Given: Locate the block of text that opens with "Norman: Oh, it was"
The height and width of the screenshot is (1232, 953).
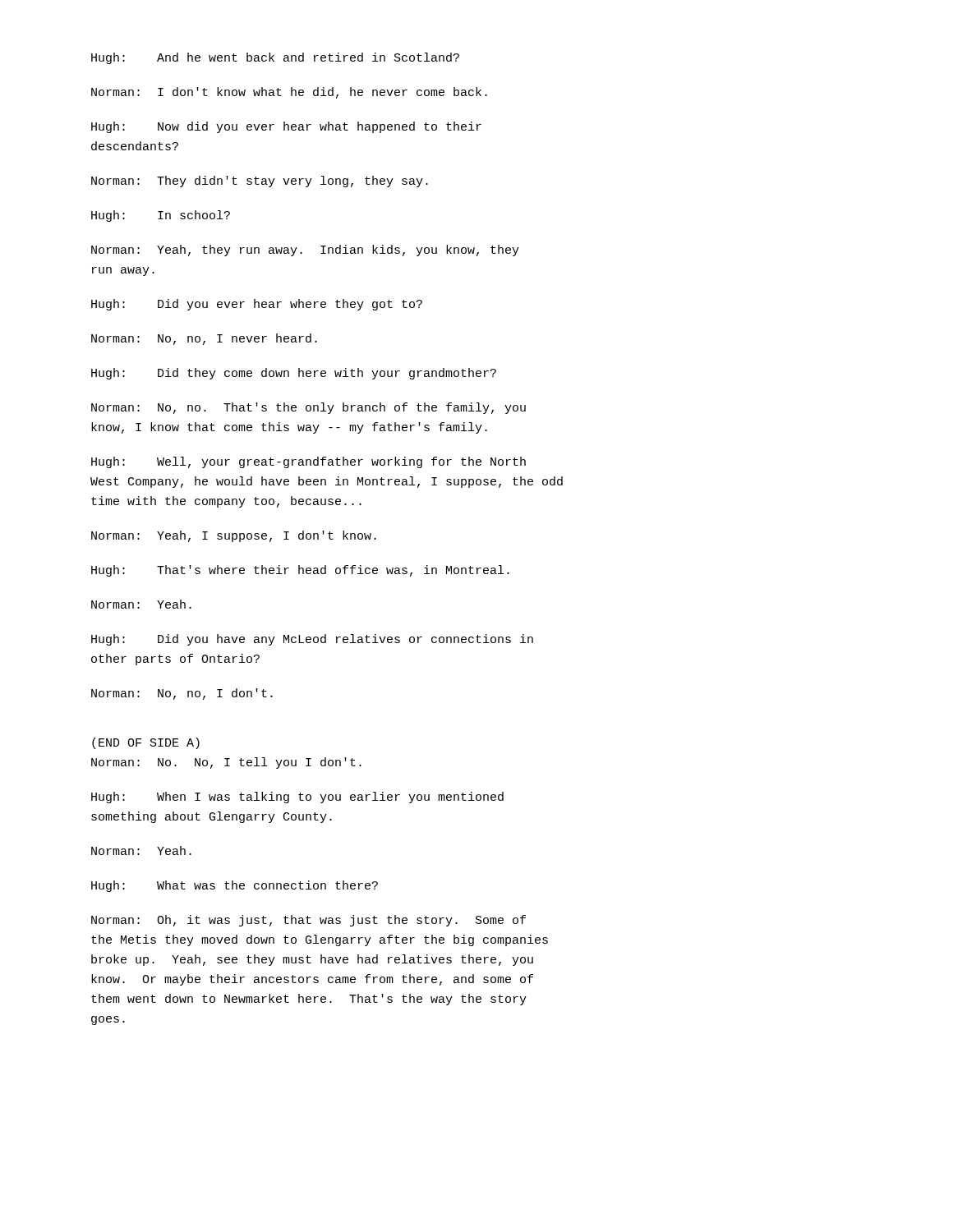Looking at the screenshot, I should (320, 970).
